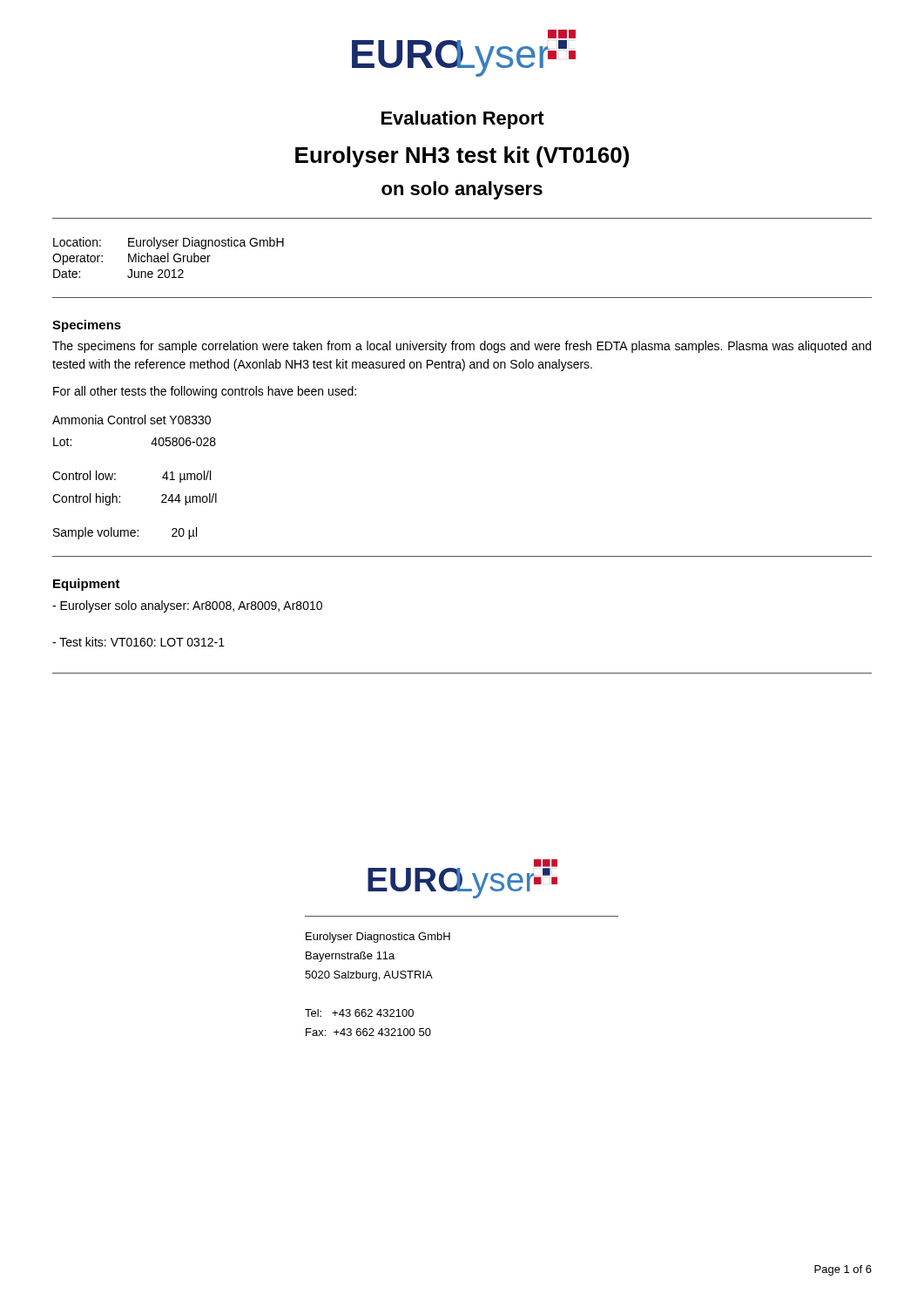Find the table that mentions "Eurolyser Diagnostica GmbH"
The width and height of the screenshot is (924, 1307).
tap(462, 258)
